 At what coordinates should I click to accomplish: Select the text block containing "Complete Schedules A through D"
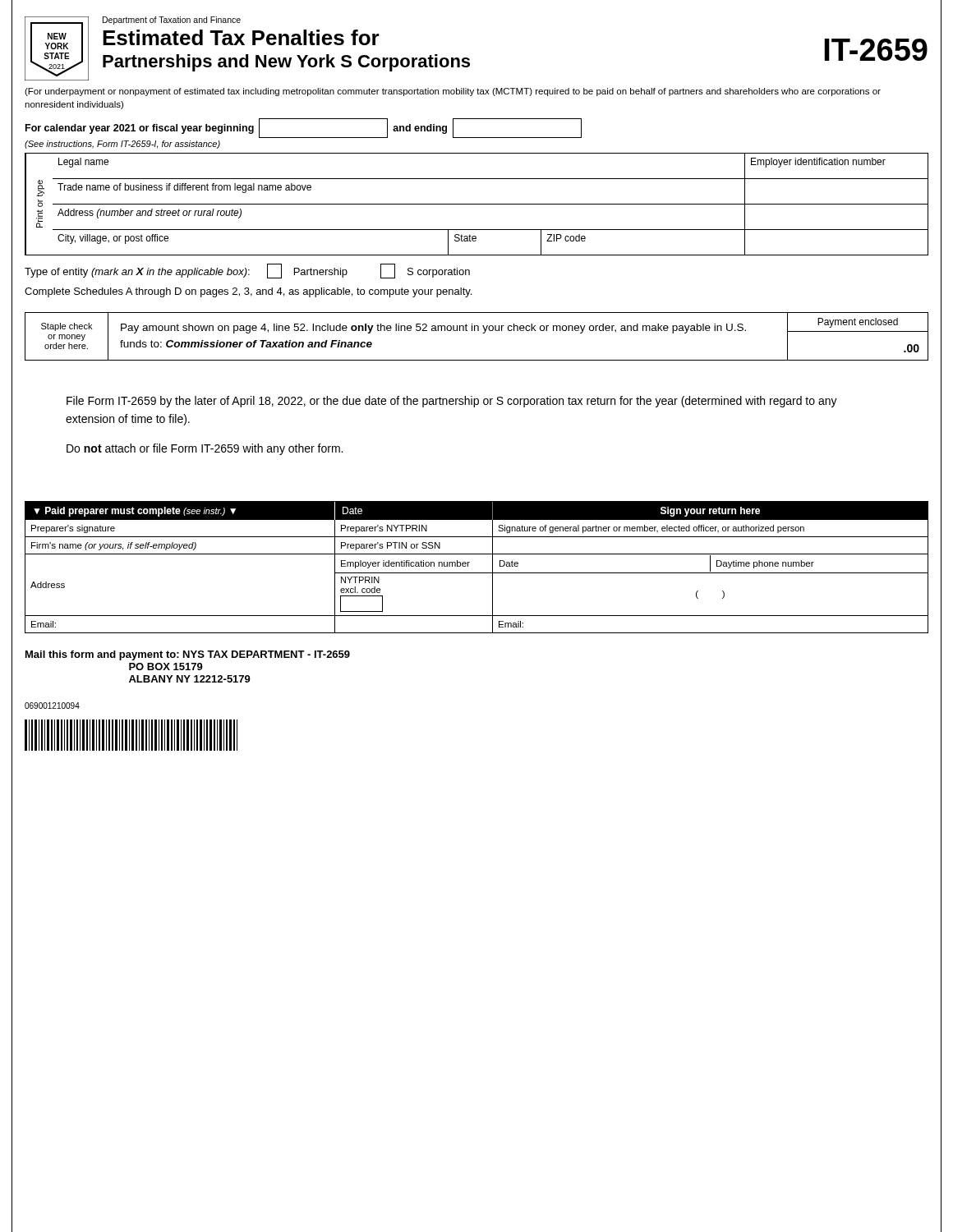tap(249, 291)
